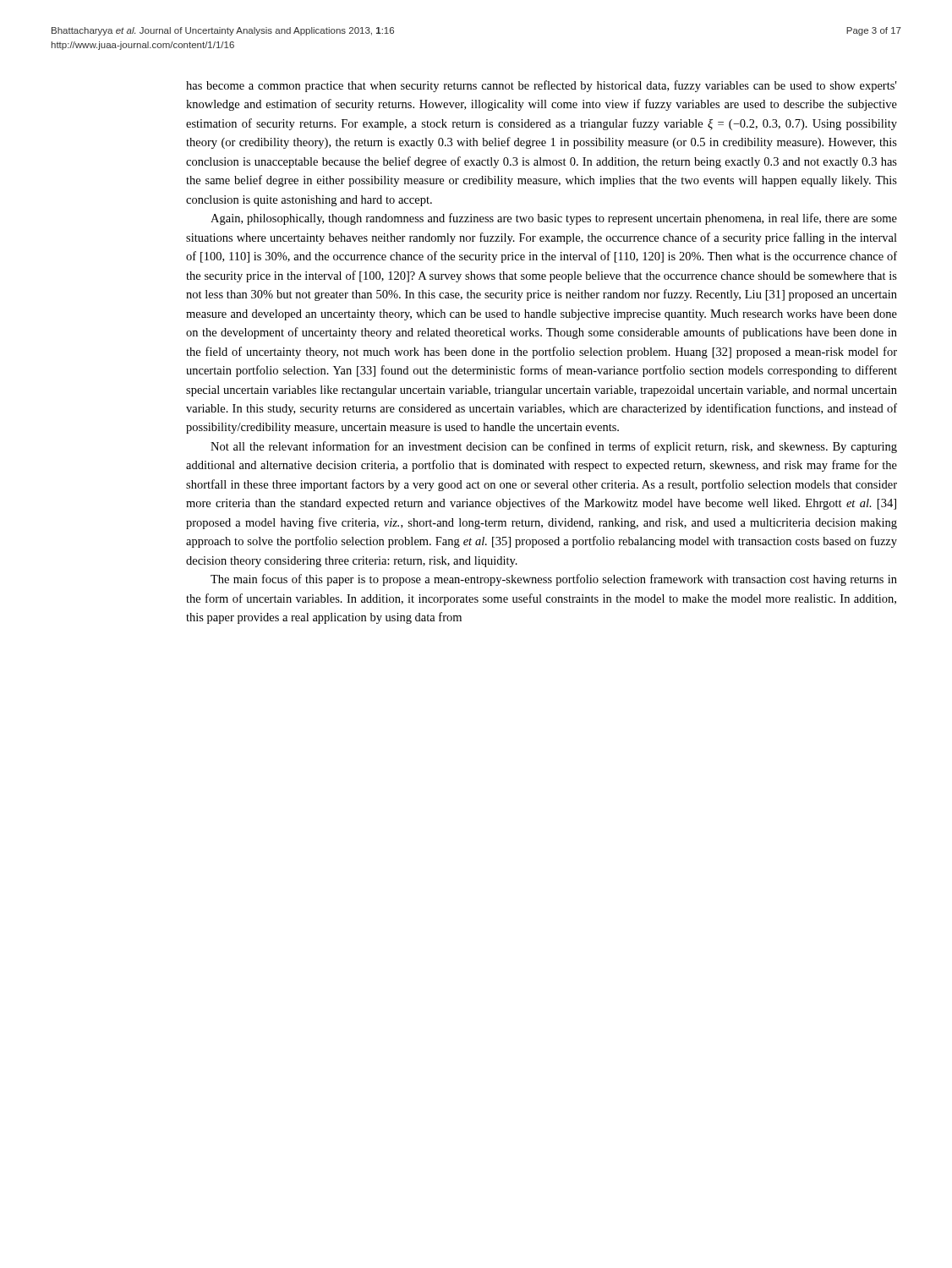This screenshot has height=1268, width=952.
Task: Point to the text starting "has become a common practice that when"
Action: (x=542, y=351)
